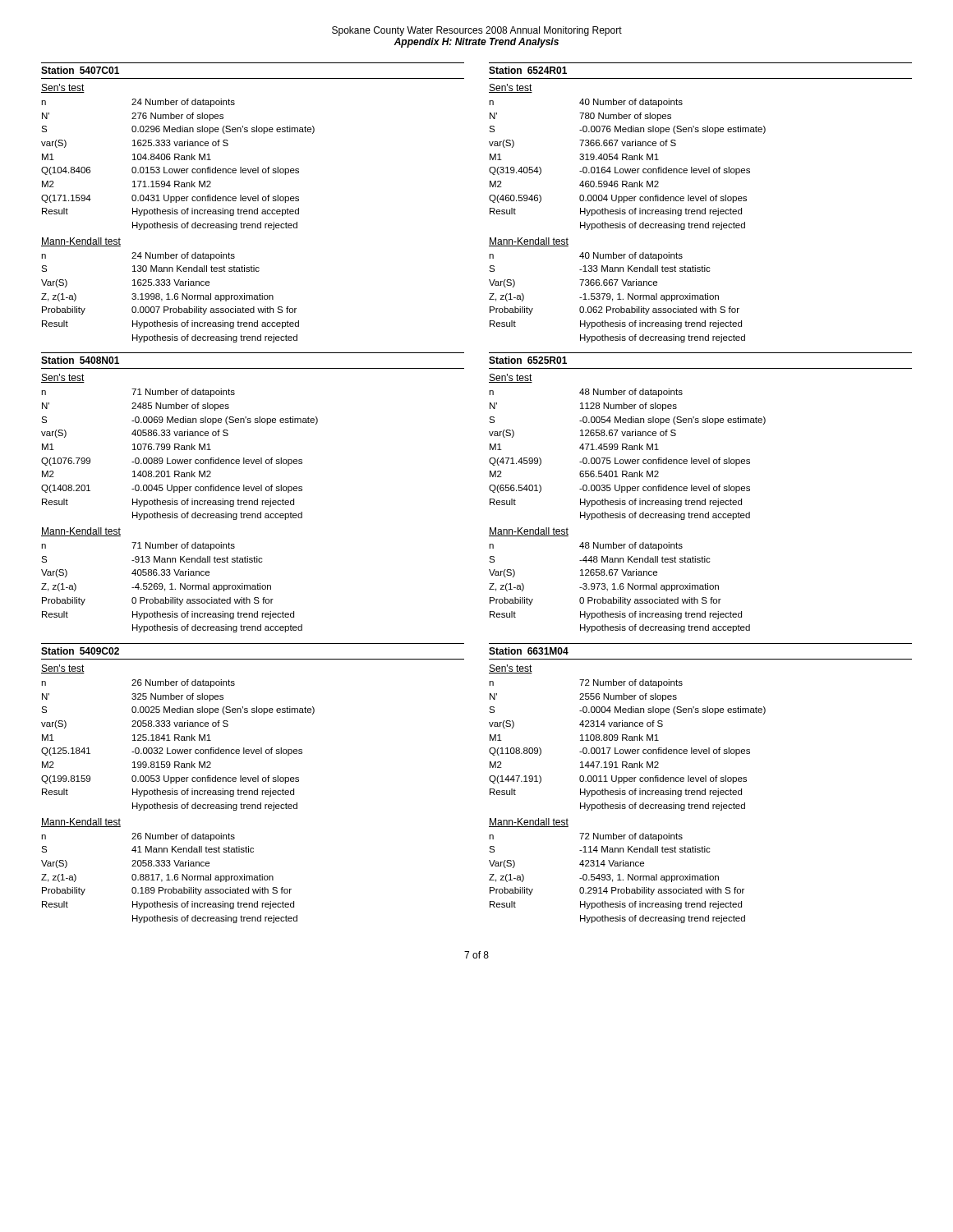Select the table that reads "Station 6631M04 Sen's test n72"

click(x=700, y=784)
